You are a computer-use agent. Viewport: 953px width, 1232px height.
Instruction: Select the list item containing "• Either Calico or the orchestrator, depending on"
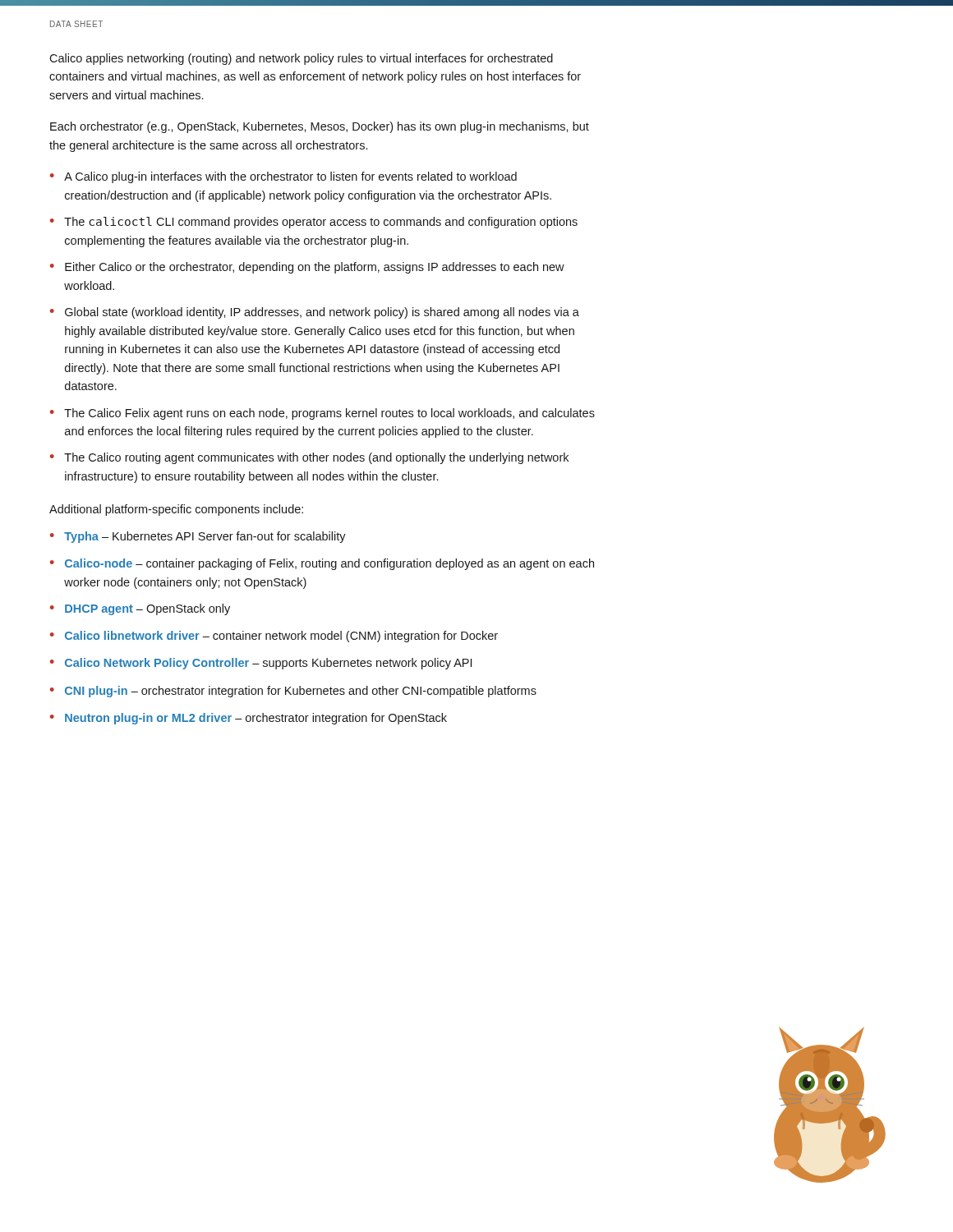(329, 277)
